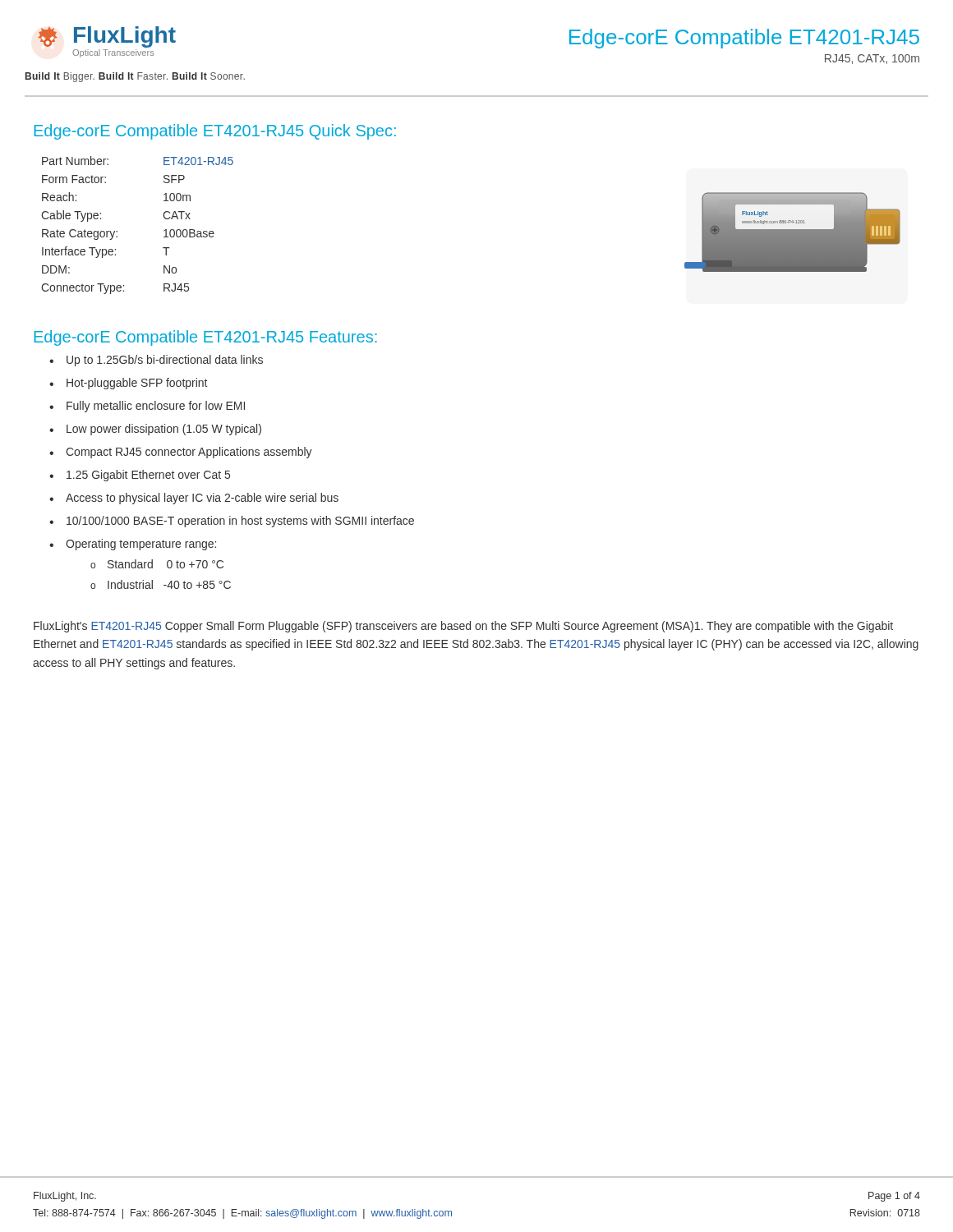Click on the logo
The height and width of the screenshot is (1232, 953).
[x=140, y=50]
